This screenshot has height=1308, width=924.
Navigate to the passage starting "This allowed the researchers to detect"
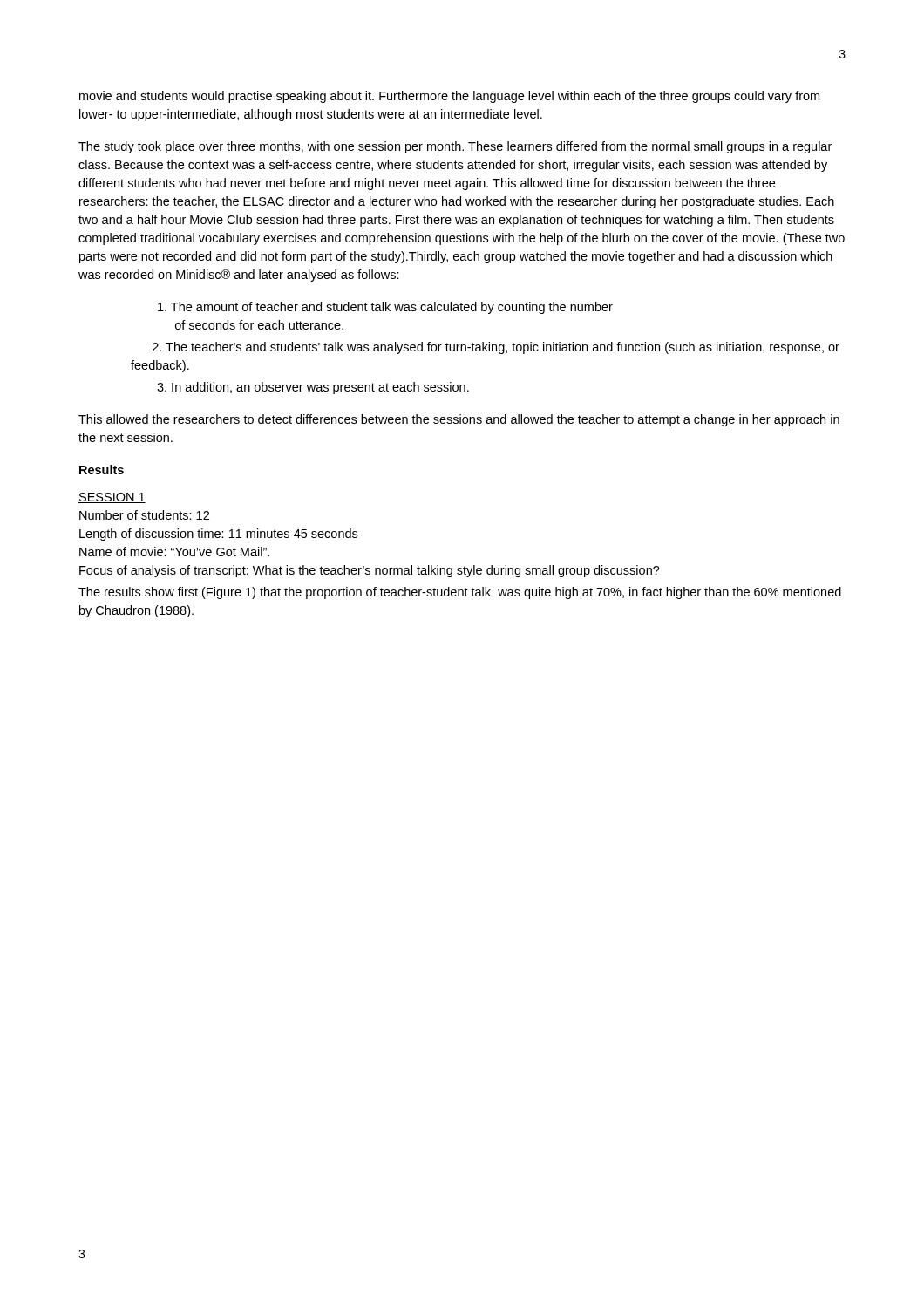(459, 429)
